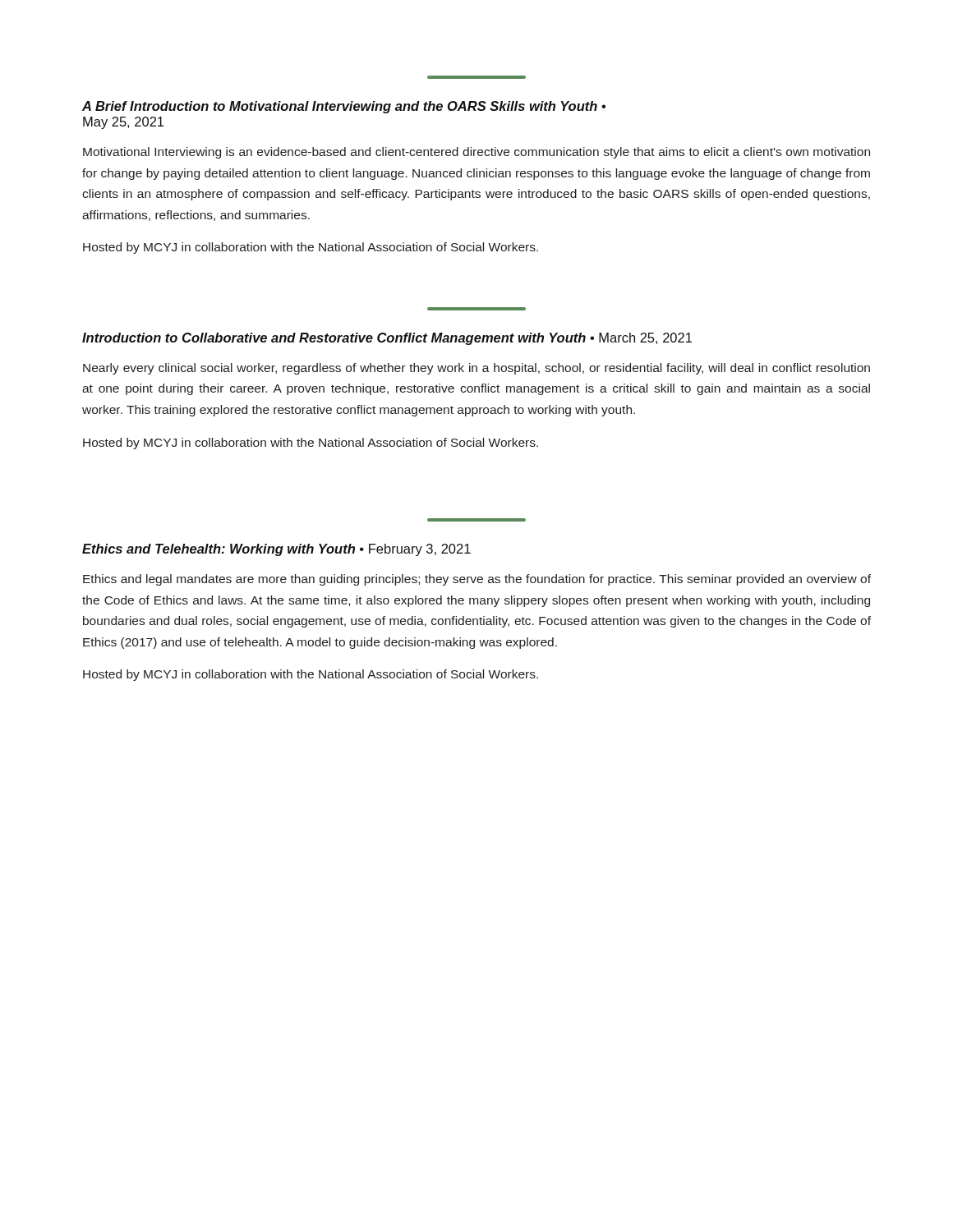Click the passage that begins "Ethics and legal mandates are more than"

click(x=476, y=610)
